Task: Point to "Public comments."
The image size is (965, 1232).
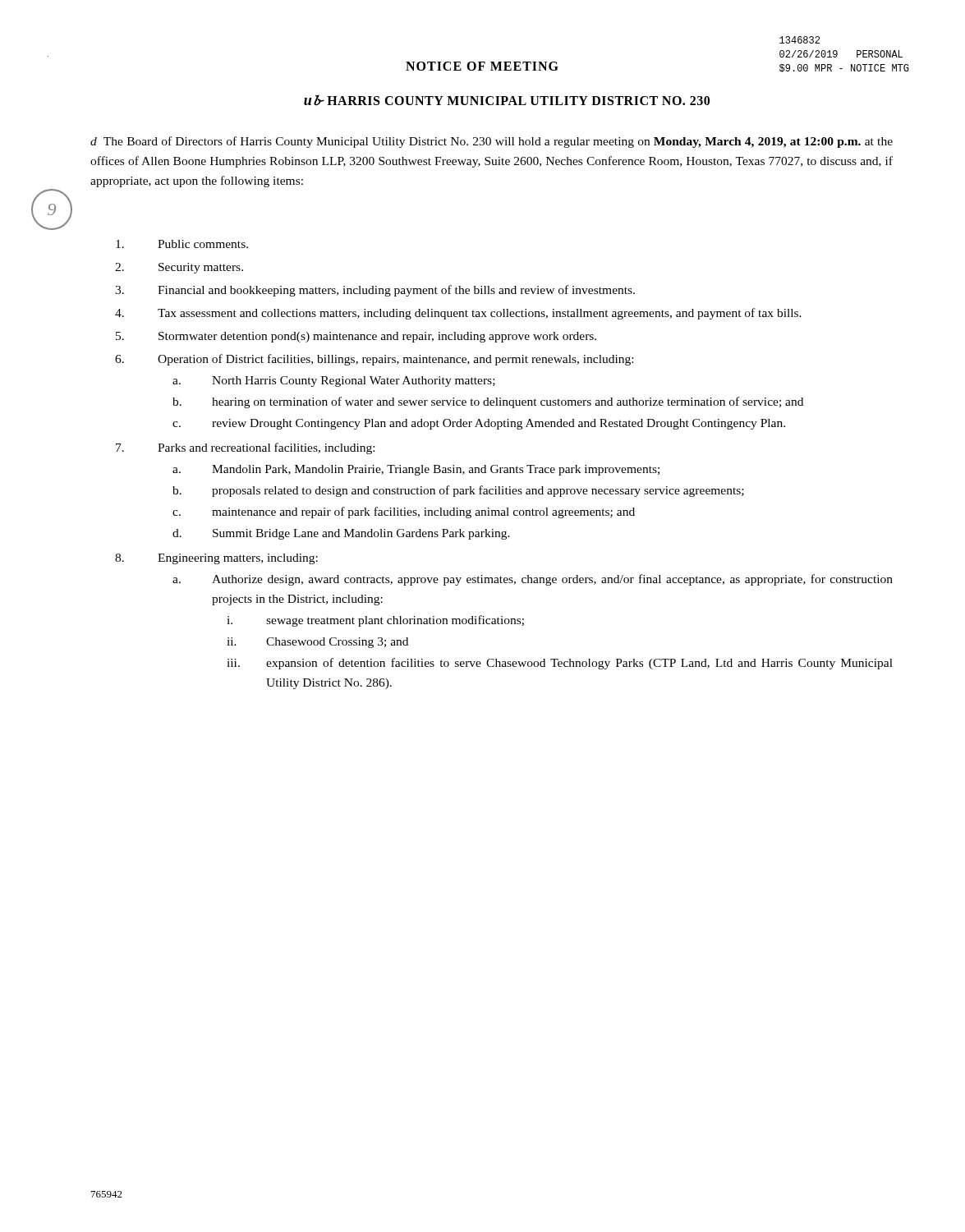Action: [182, 244]
